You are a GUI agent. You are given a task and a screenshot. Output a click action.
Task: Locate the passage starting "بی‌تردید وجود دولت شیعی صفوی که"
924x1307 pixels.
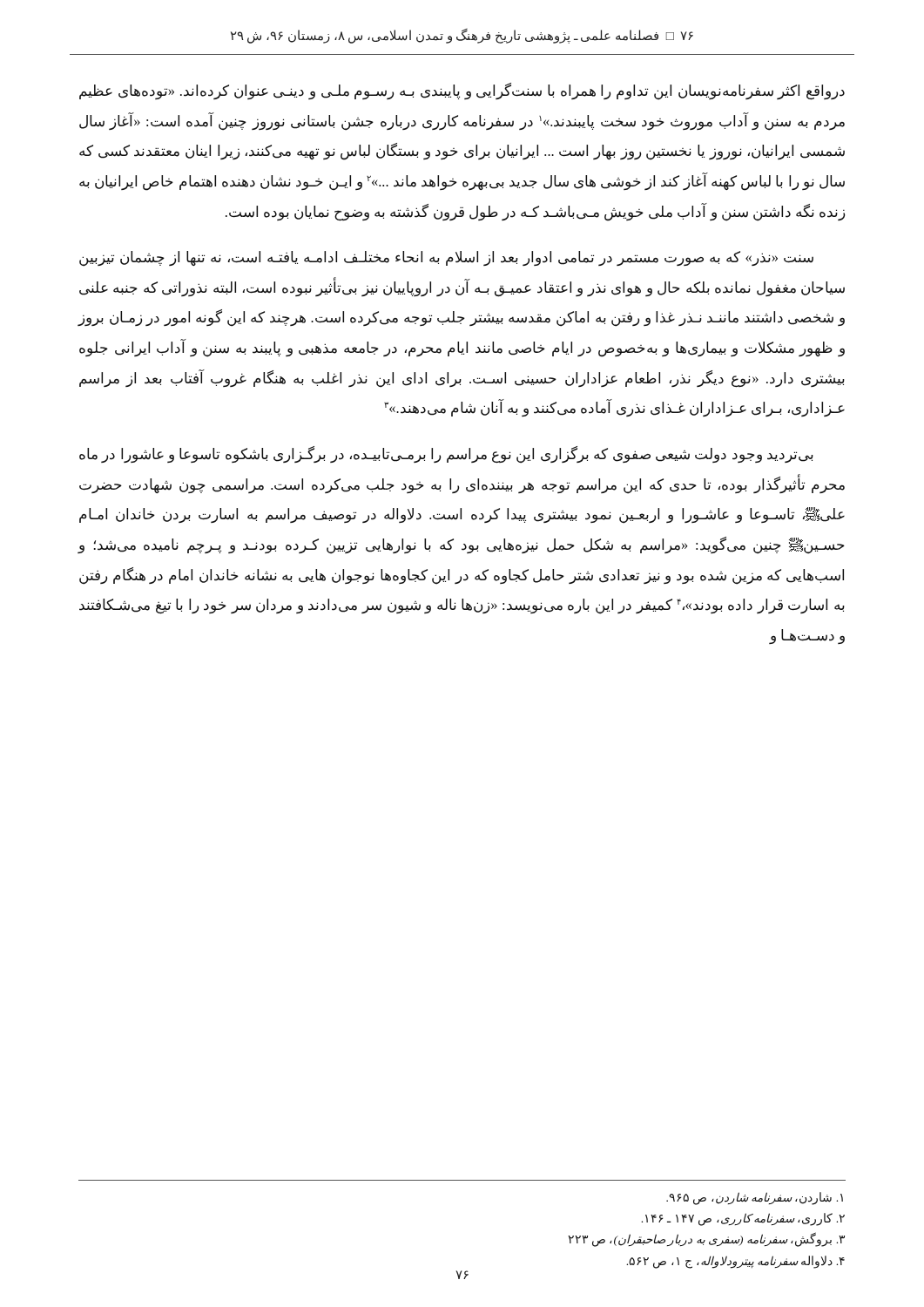point(462,546)
